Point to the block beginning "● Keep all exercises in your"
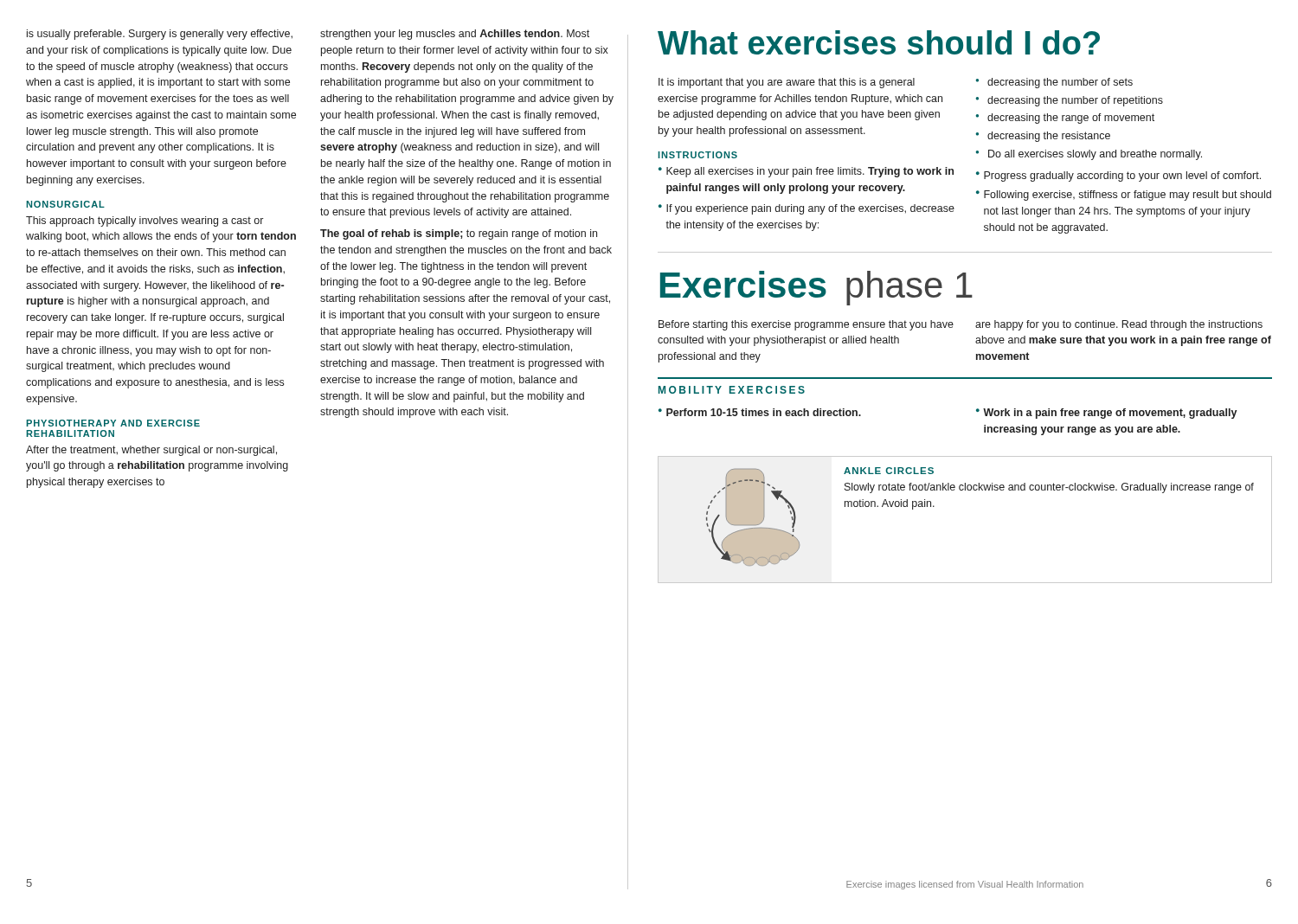Screen dimensions: 924x1298 806,180
